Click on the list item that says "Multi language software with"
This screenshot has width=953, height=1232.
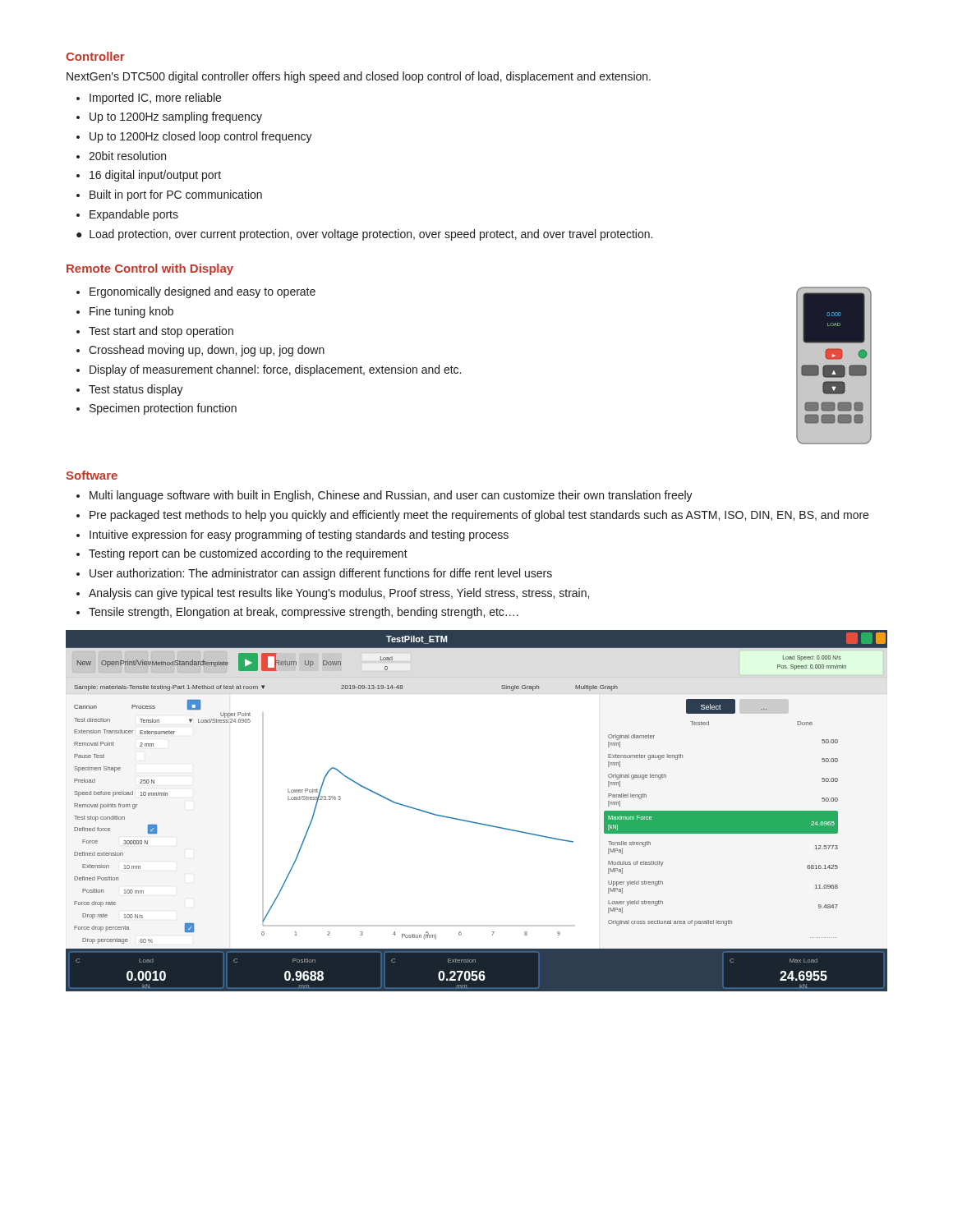tap(390, 495)
